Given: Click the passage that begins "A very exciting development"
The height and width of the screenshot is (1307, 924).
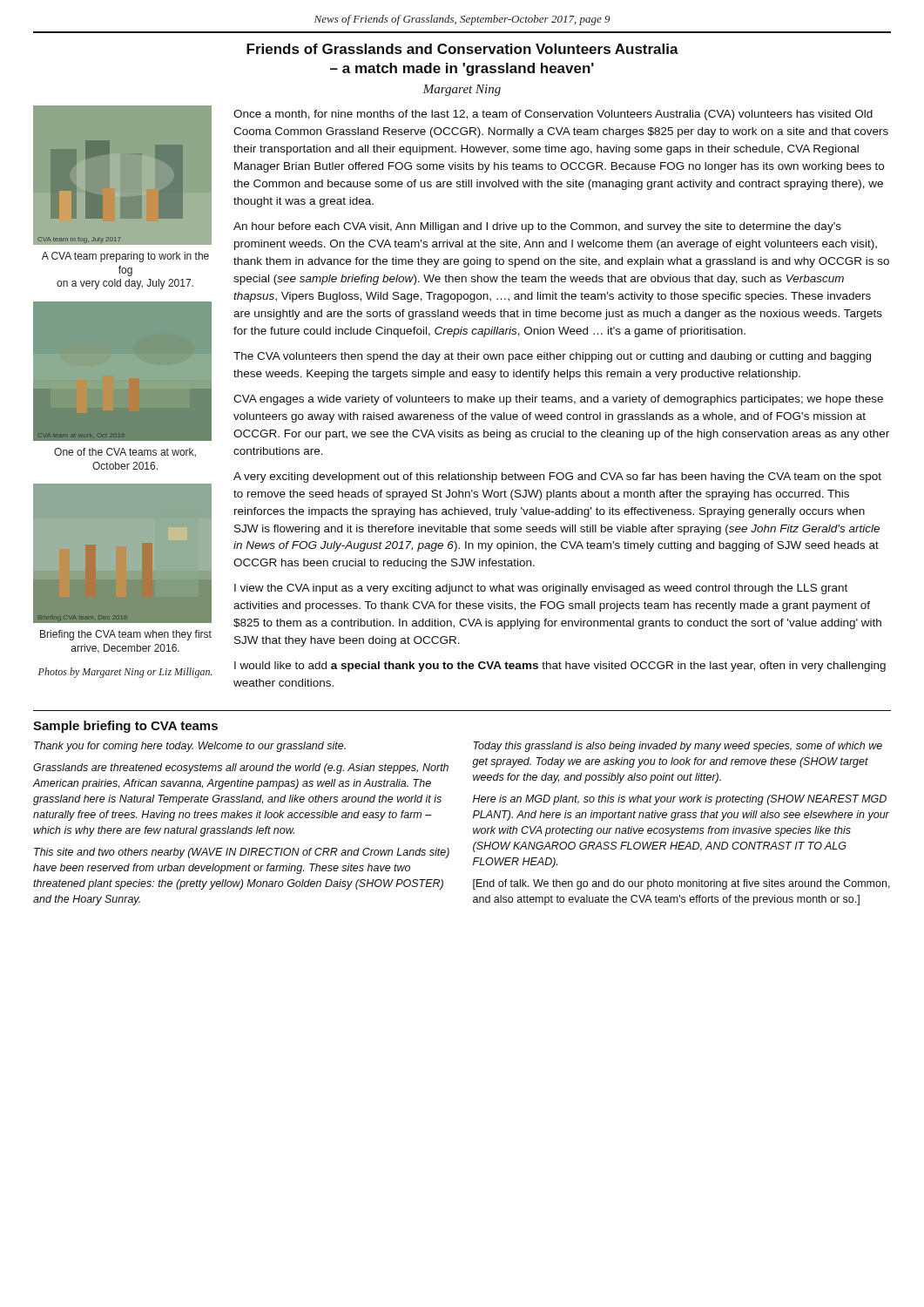Looking at the screenshot, I should (557, 519).
